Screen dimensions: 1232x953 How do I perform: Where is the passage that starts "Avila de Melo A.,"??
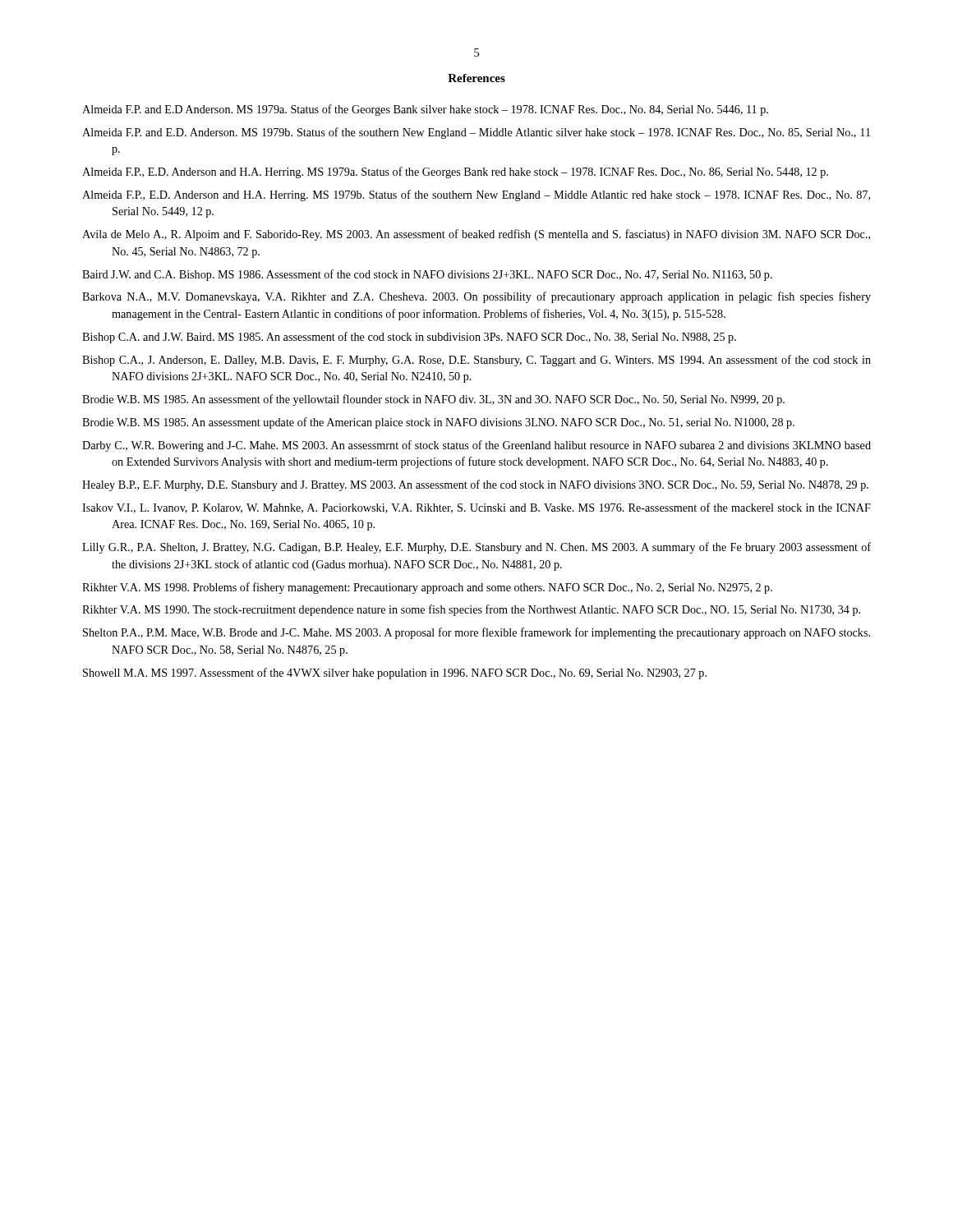click(476, 243)
